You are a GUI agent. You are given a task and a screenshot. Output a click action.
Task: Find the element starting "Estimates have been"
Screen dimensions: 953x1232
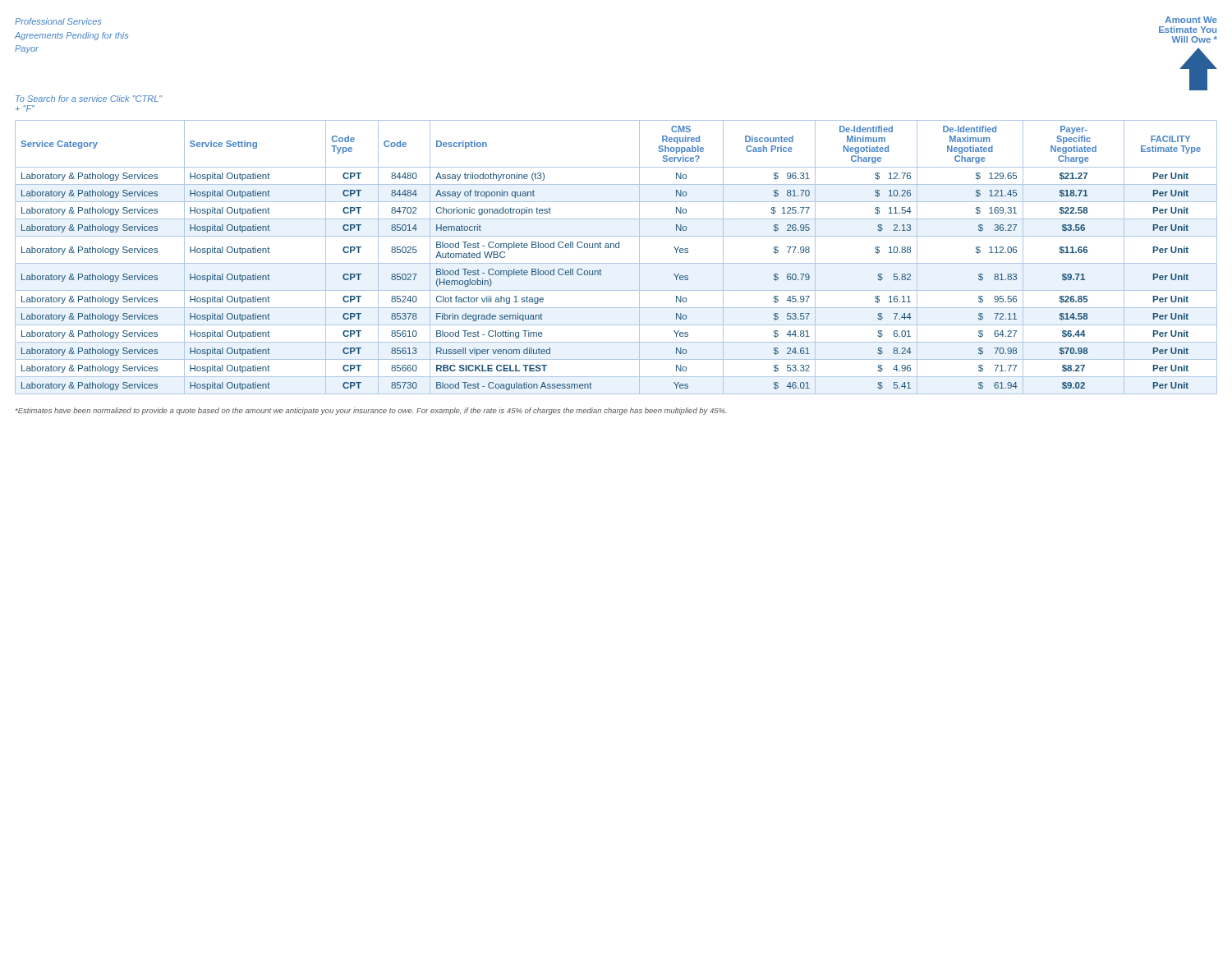(x=371, y=410)
